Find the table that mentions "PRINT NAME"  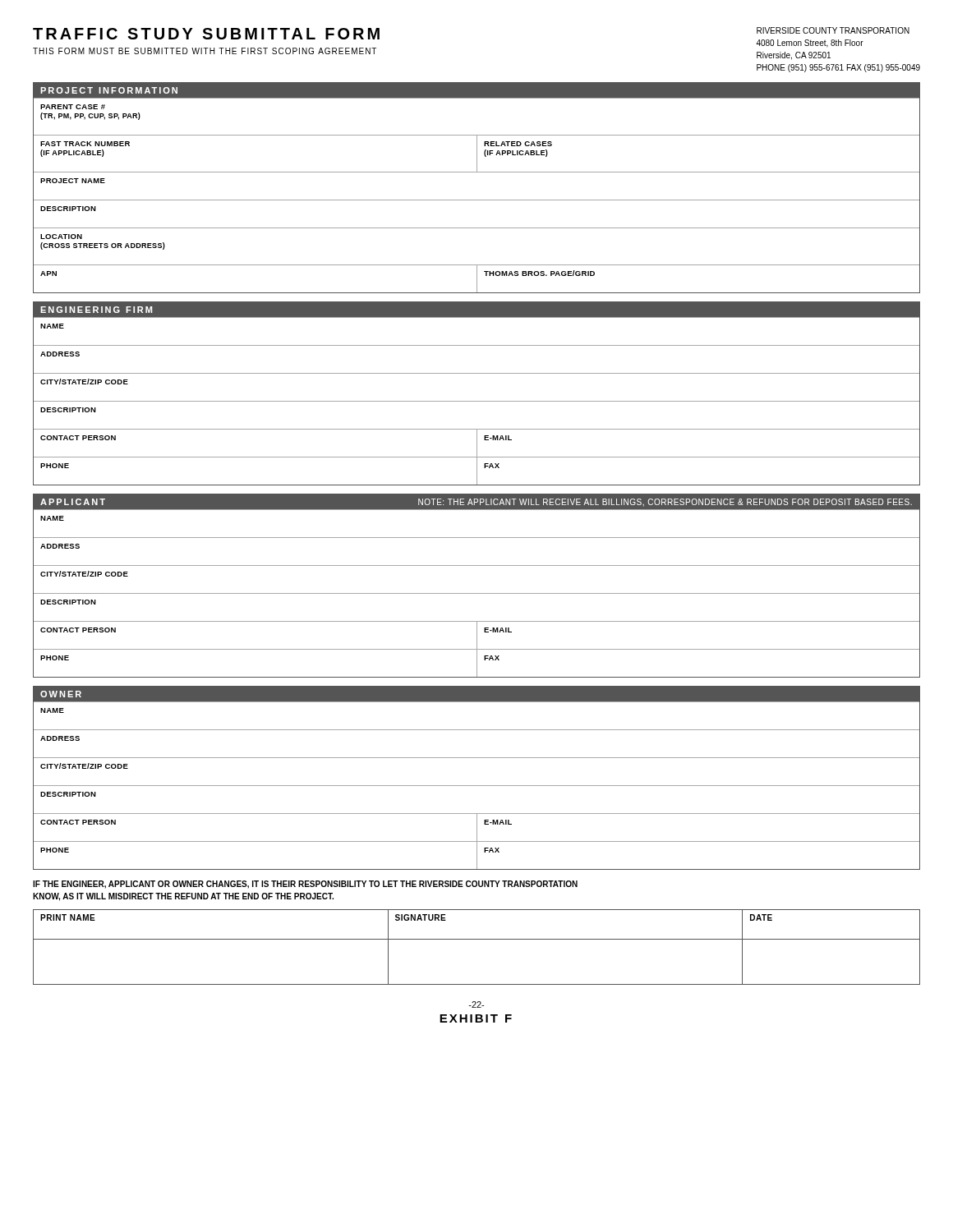[x=476, y=947]
